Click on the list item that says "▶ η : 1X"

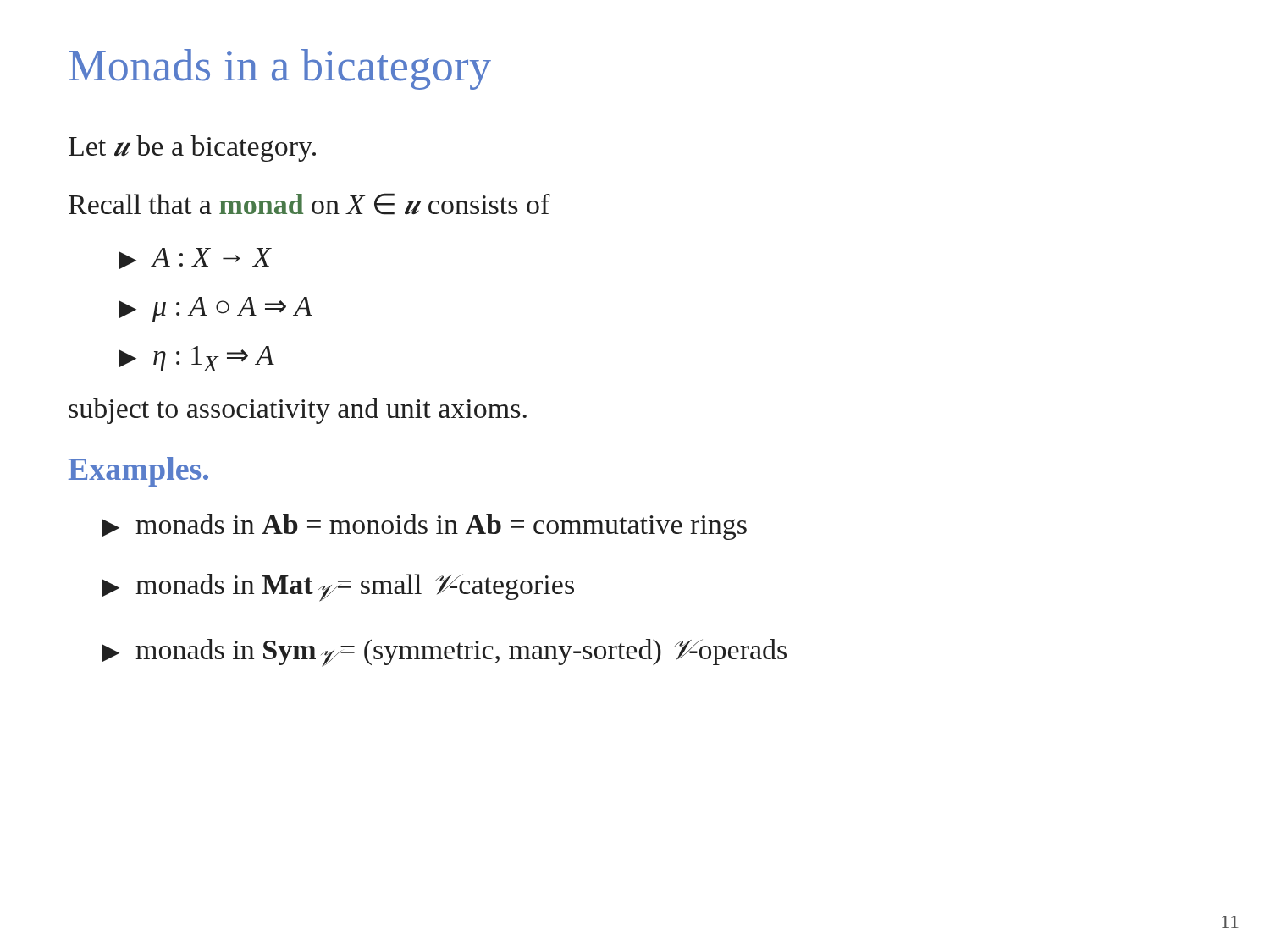(x=196, y=357)
